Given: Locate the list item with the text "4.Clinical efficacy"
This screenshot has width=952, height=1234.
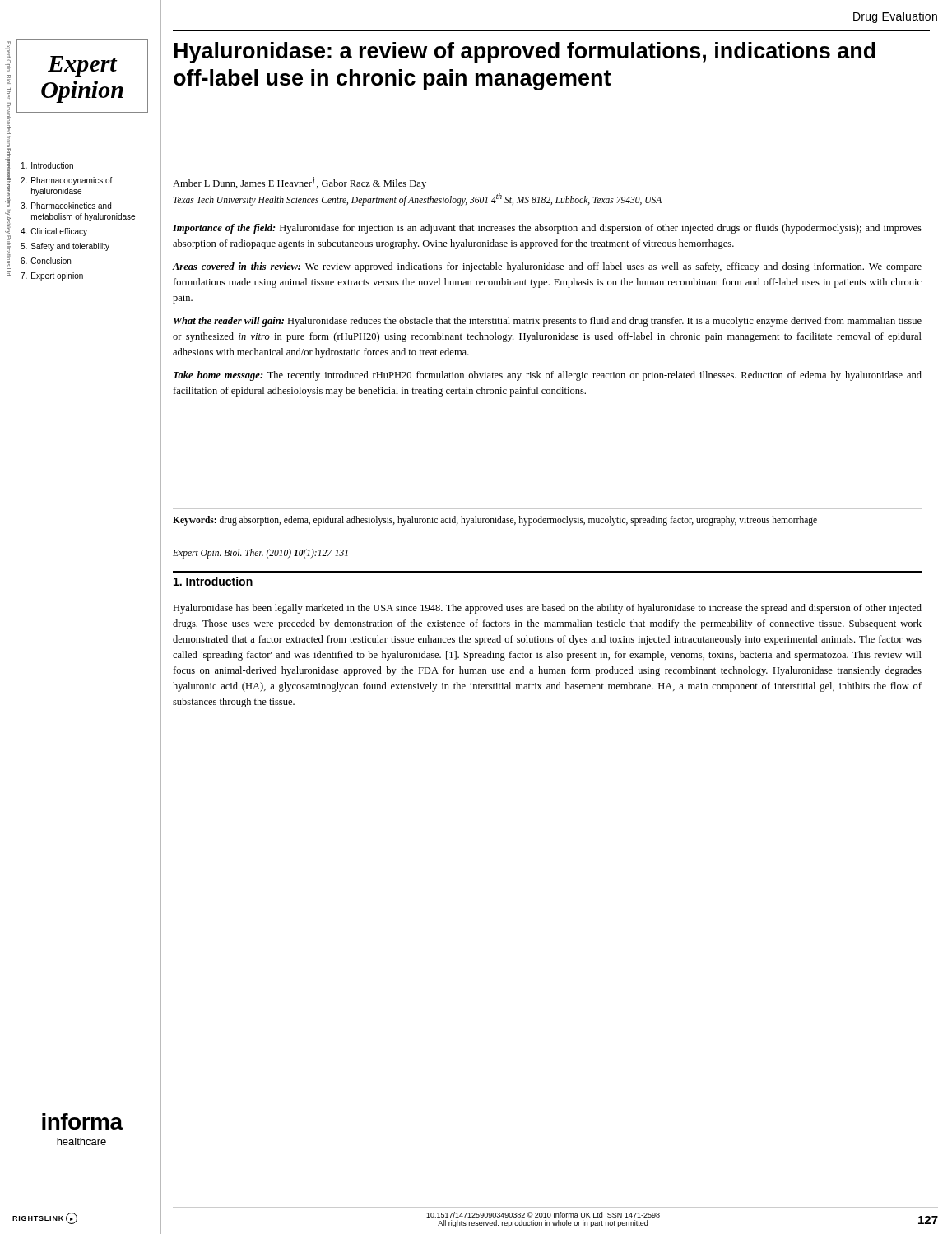Looking at the screenshot, I should click(x=54, y=232).
